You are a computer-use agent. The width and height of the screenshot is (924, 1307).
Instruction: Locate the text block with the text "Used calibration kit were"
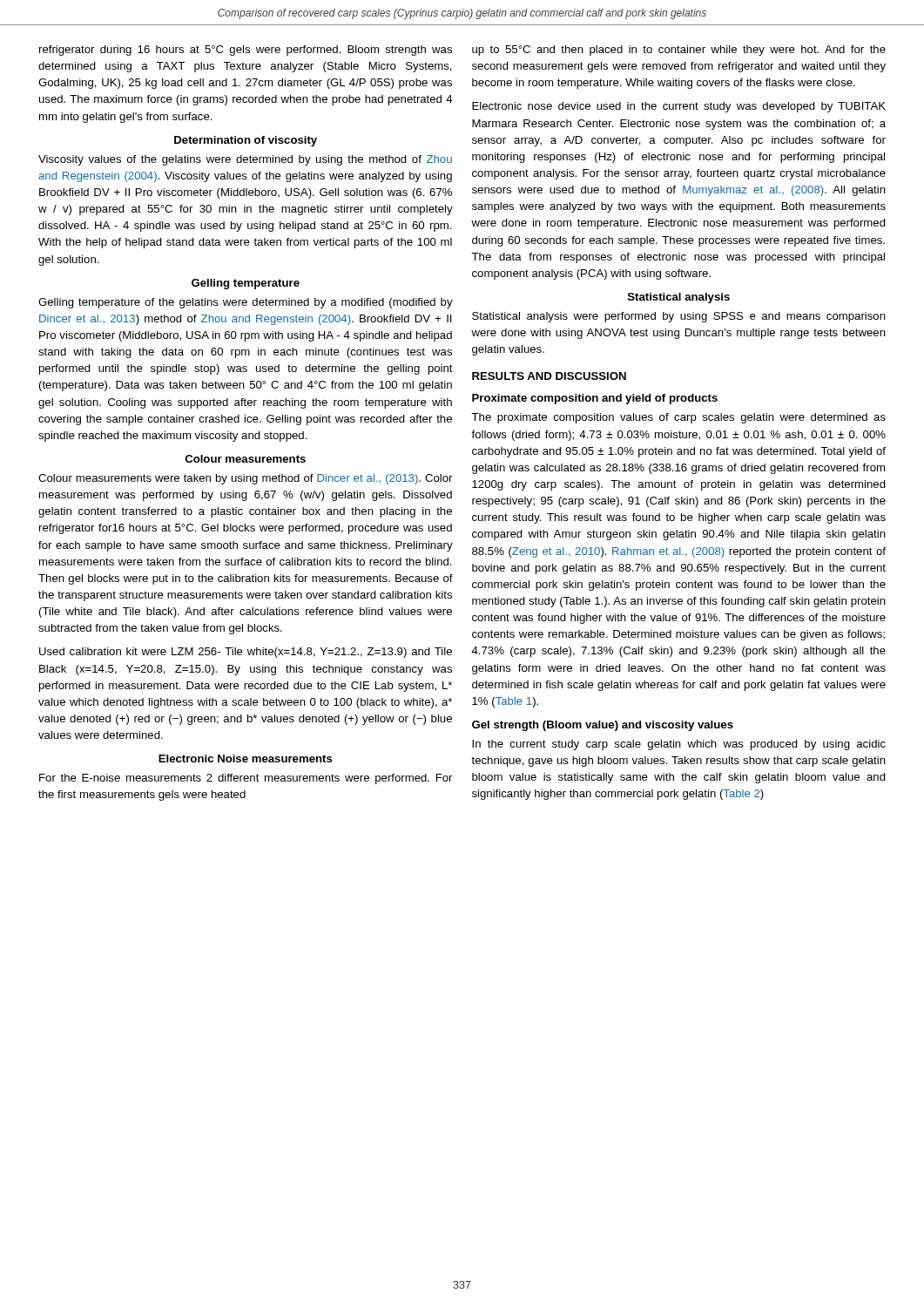(245, 693)
